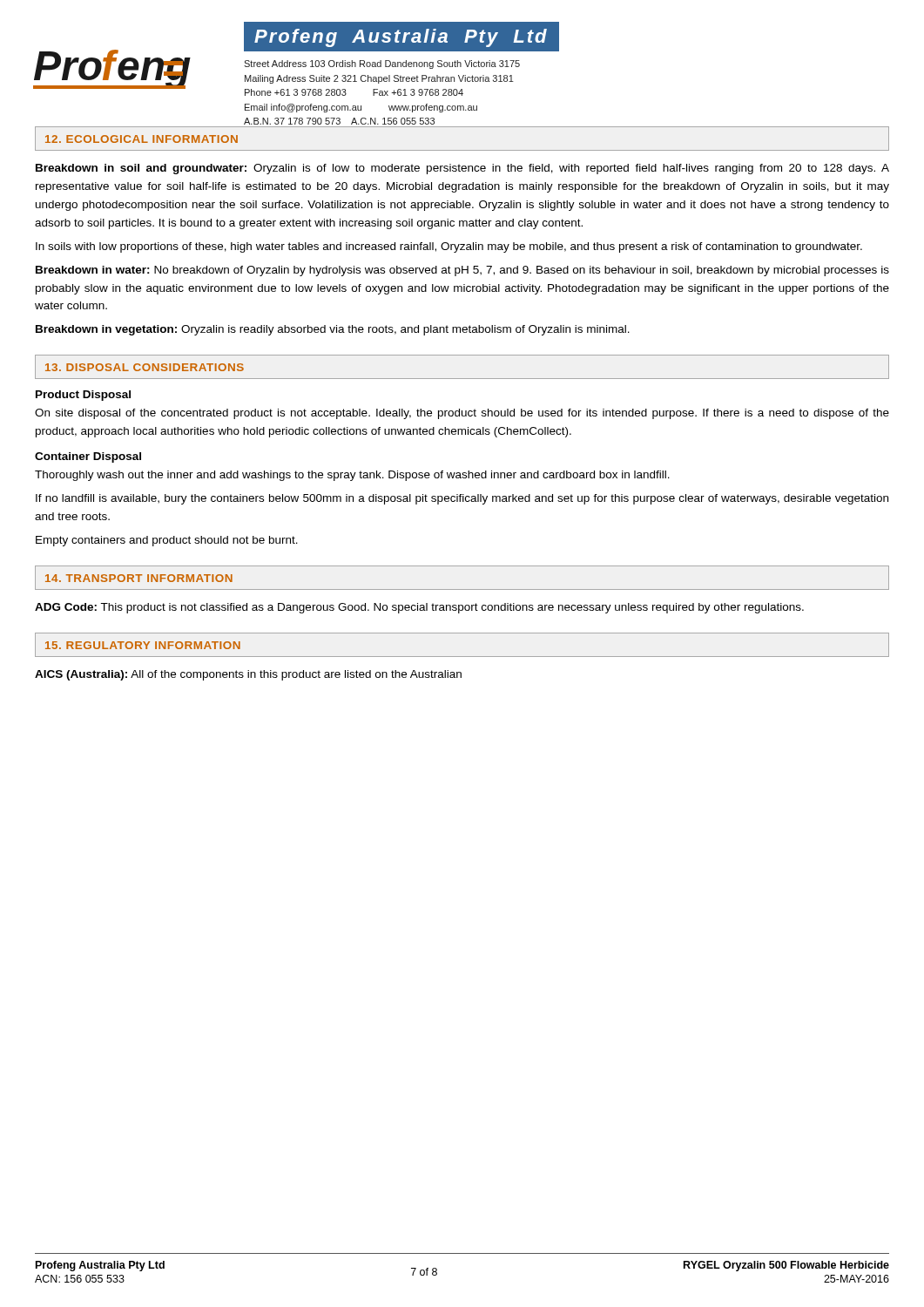Screen dimensions: 1307x924
Task: Locate the section header with the text "Product Disposal"
Action: (83, 395)
